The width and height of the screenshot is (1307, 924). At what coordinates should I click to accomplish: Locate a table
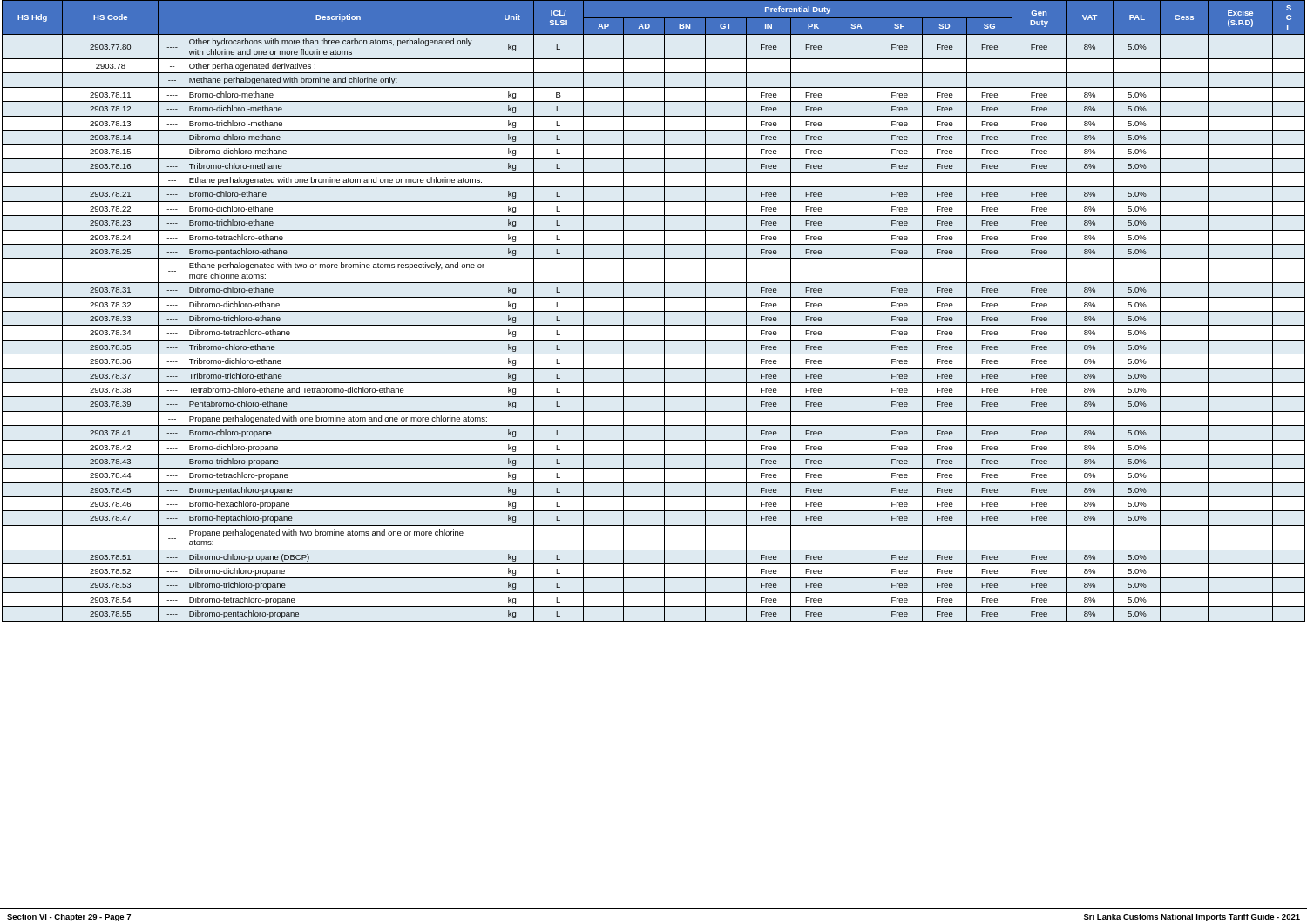pos(654,311)
